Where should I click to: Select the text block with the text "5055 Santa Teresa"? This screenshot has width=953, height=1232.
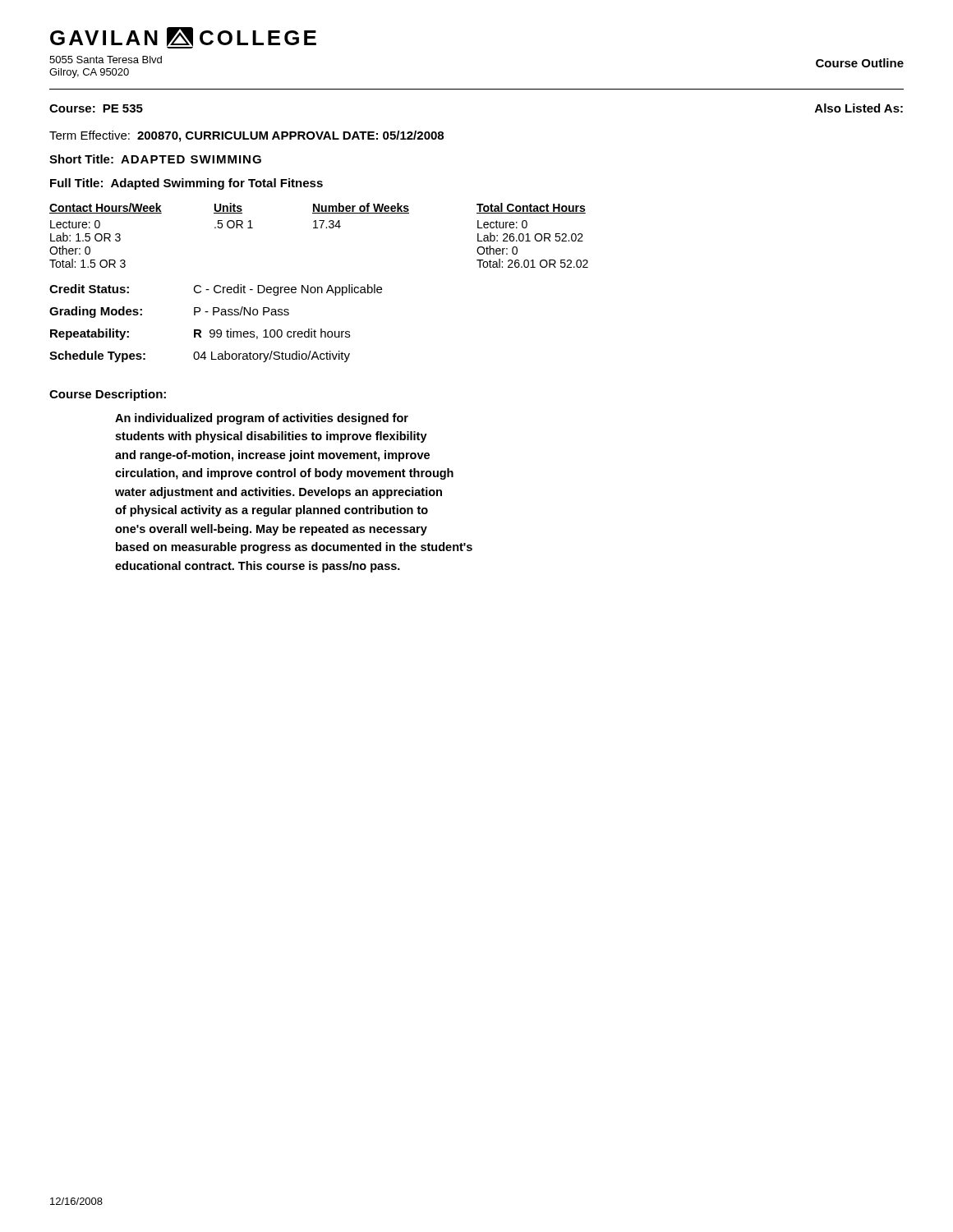pyautogui.click(x=106, y=66)
